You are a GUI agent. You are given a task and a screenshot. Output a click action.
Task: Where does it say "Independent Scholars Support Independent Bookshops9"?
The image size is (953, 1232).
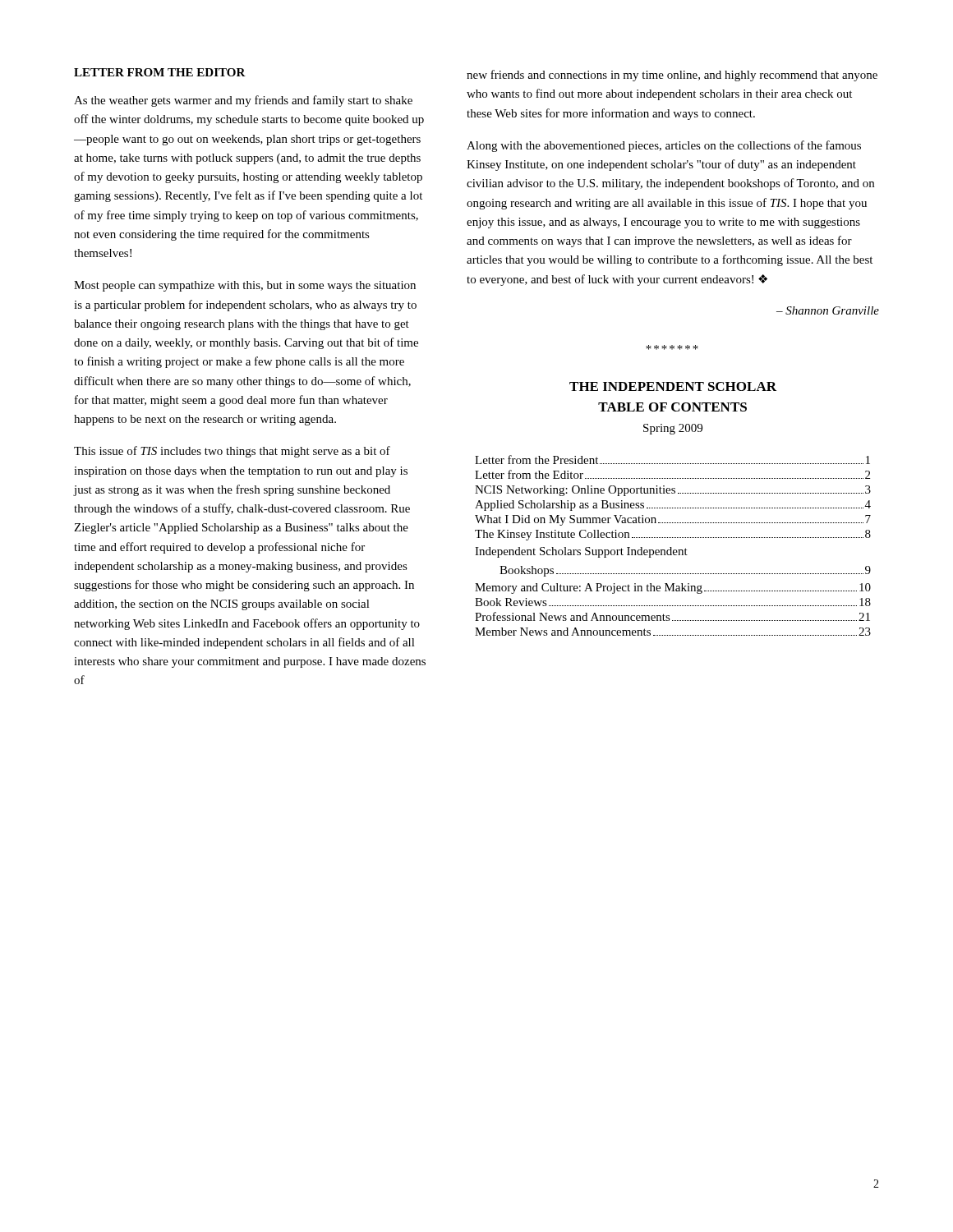point(673,562)
